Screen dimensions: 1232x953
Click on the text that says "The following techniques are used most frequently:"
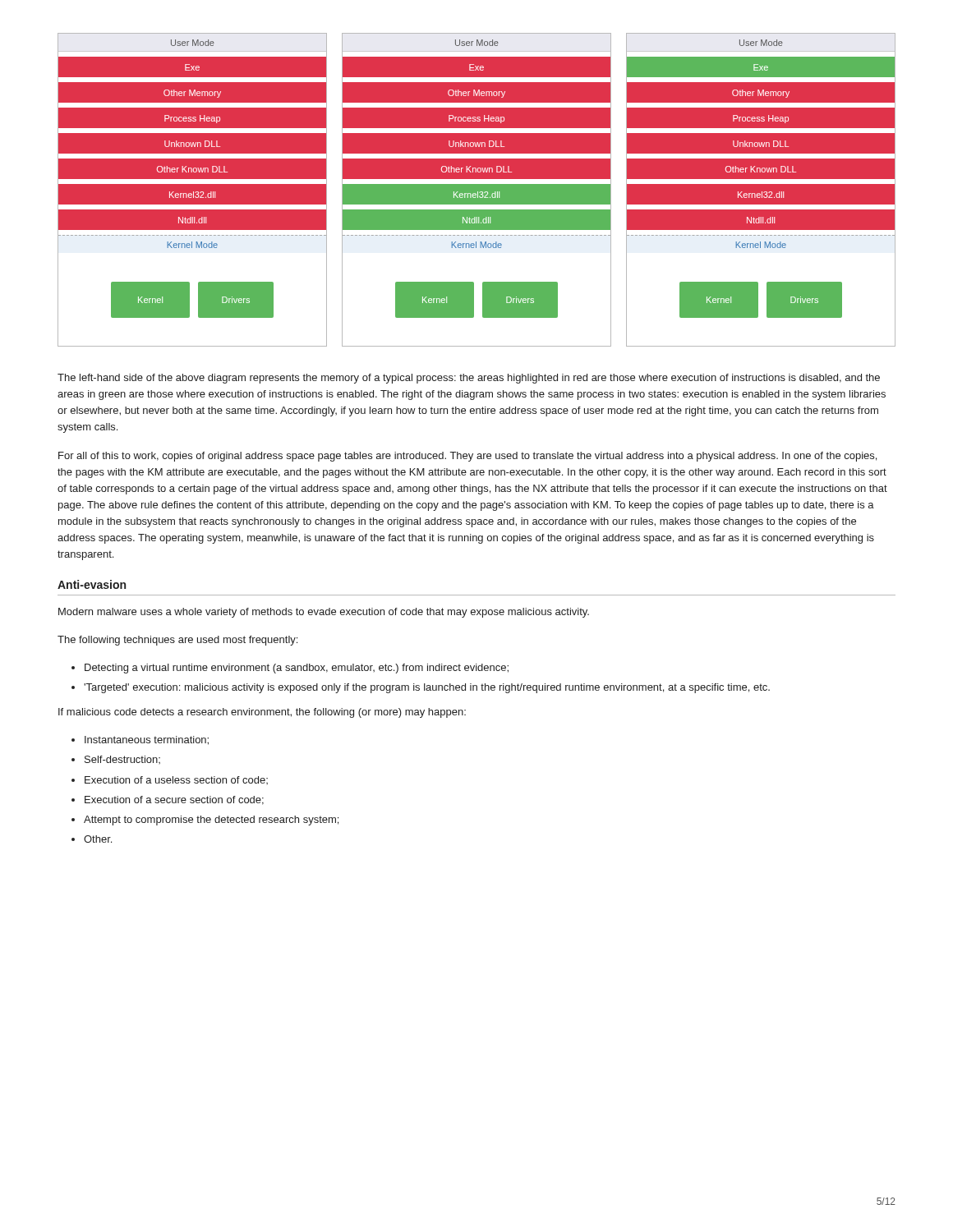point(178,639)
